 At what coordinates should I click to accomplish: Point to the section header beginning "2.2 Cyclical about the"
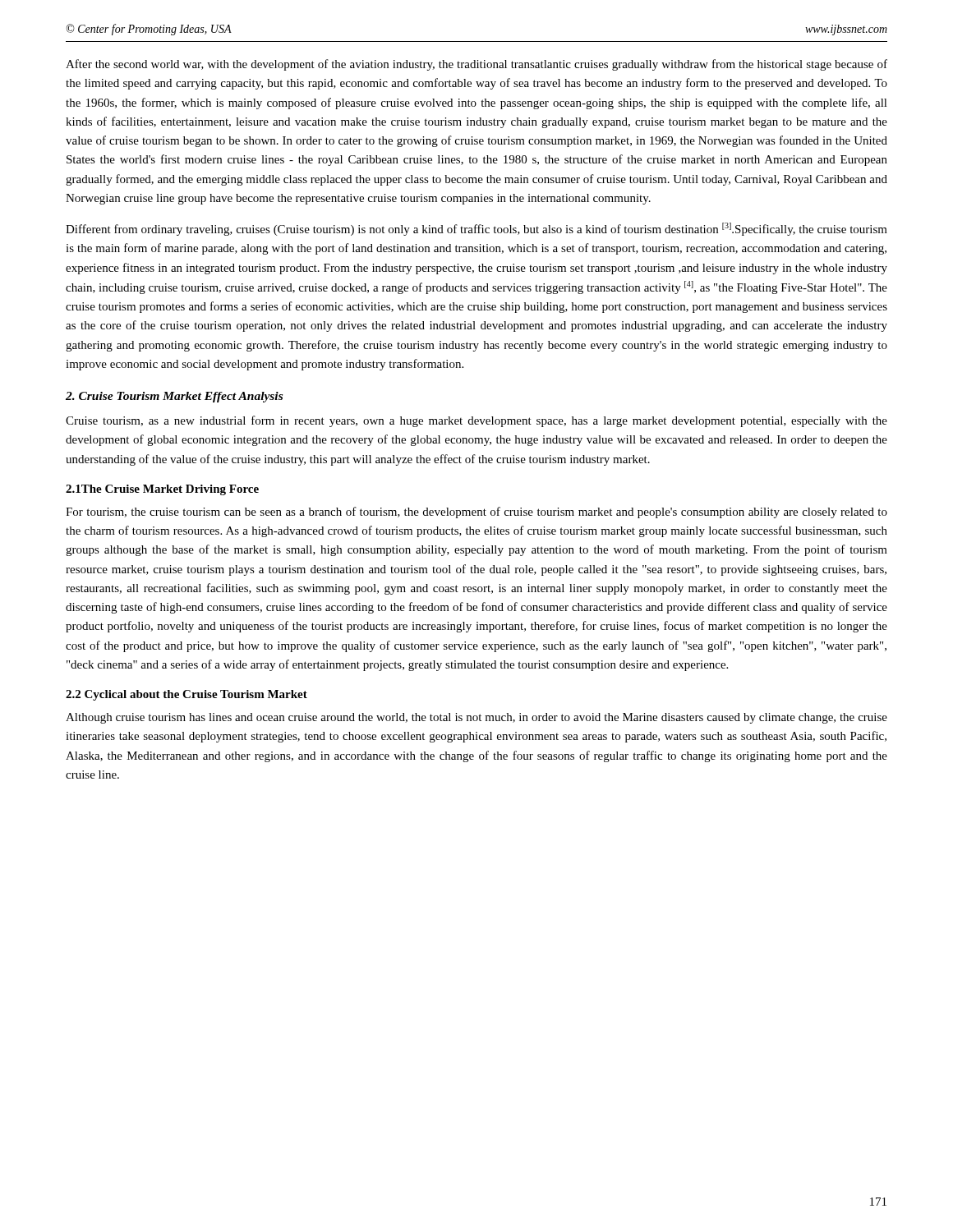click(x=186, y=694)
